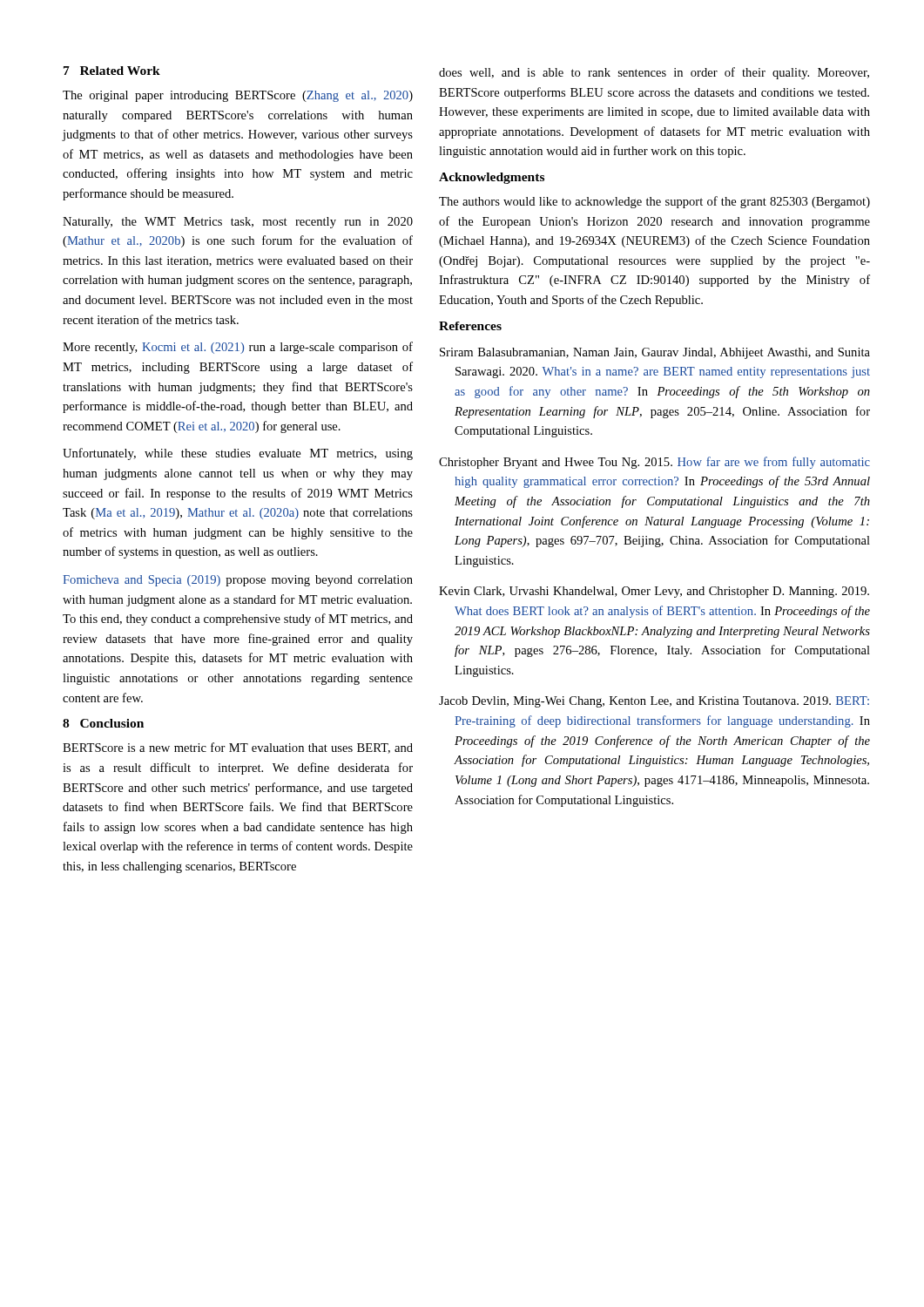Find the text block starting "Unfortunately, while these studies"

(x=238, y=503)
